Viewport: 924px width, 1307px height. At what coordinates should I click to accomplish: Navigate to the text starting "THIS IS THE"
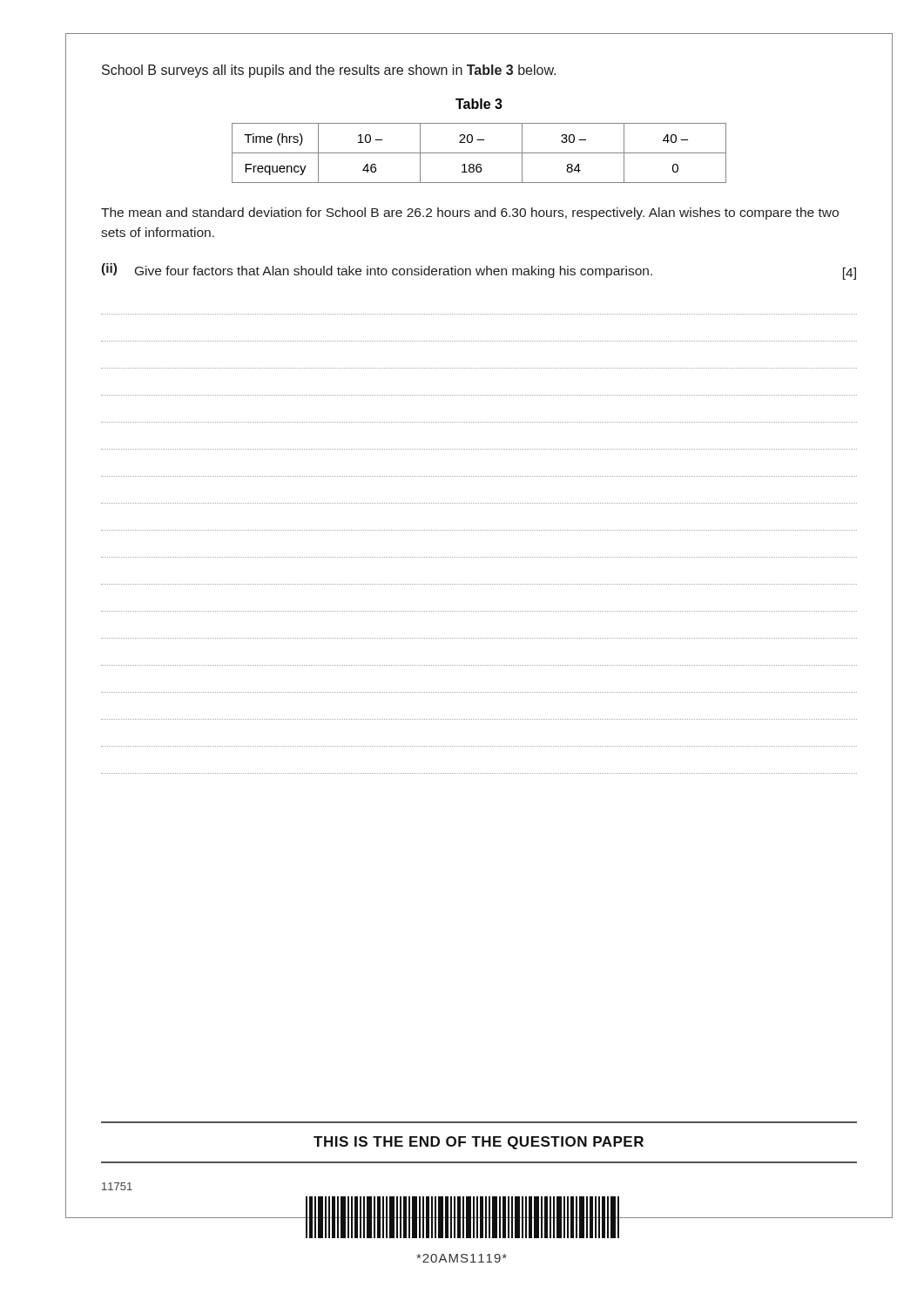(479, 1142)
